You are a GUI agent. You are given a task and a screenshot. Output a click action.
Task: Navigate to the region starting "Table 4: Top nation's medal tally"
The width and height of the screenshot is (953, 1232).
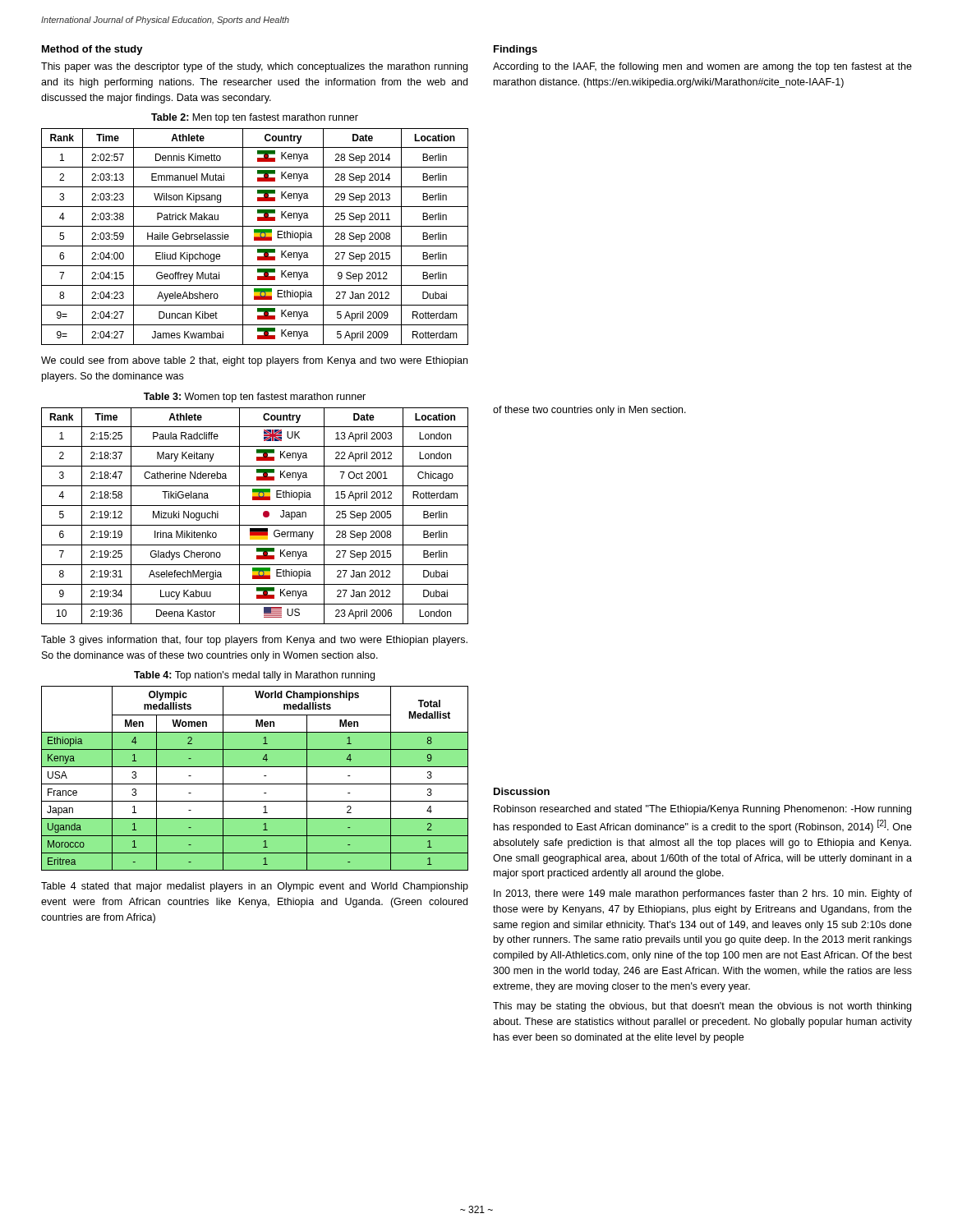click(x=255, y=675)
